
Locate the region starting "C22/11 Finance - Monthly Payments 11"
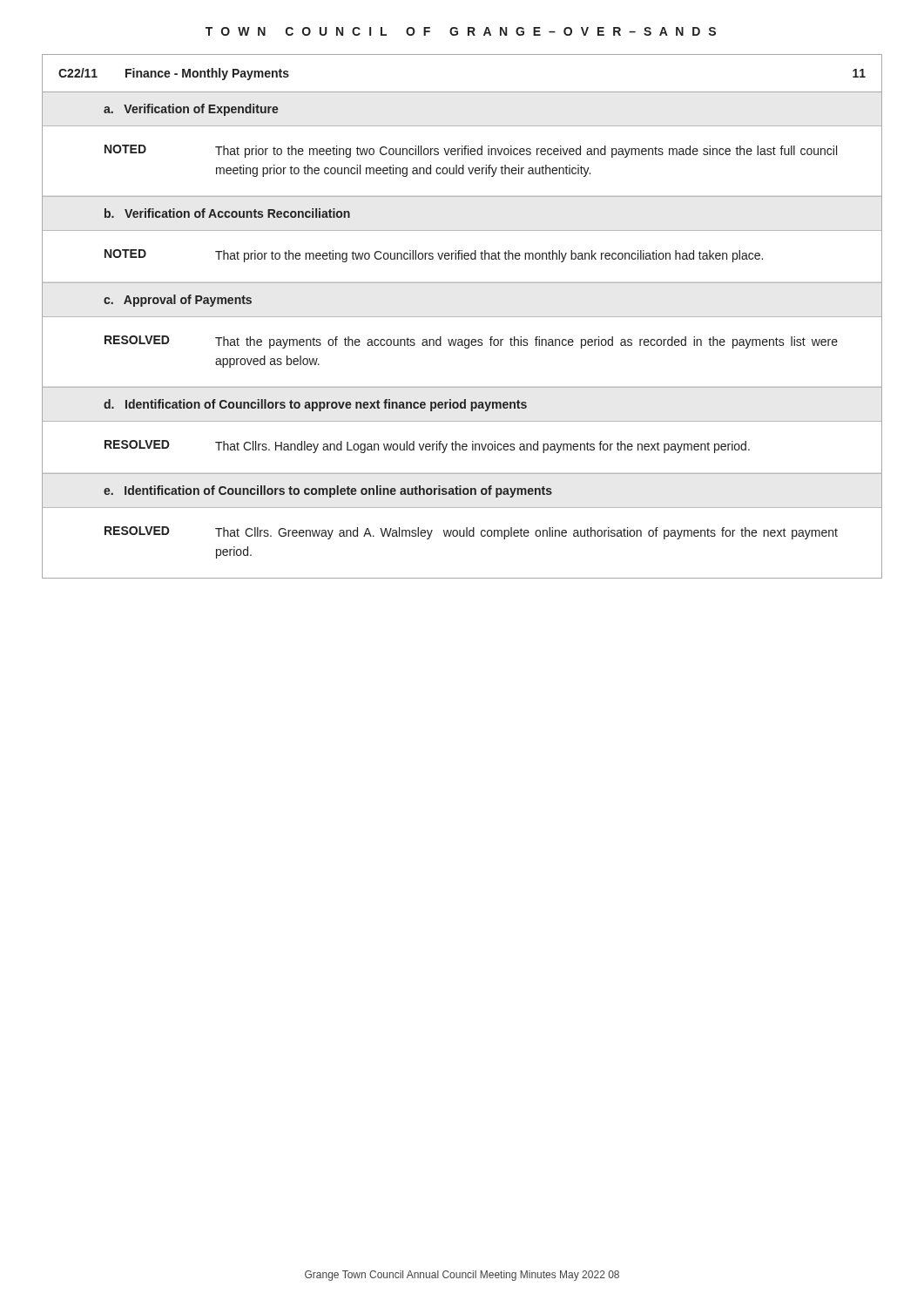tap(75, 75)
